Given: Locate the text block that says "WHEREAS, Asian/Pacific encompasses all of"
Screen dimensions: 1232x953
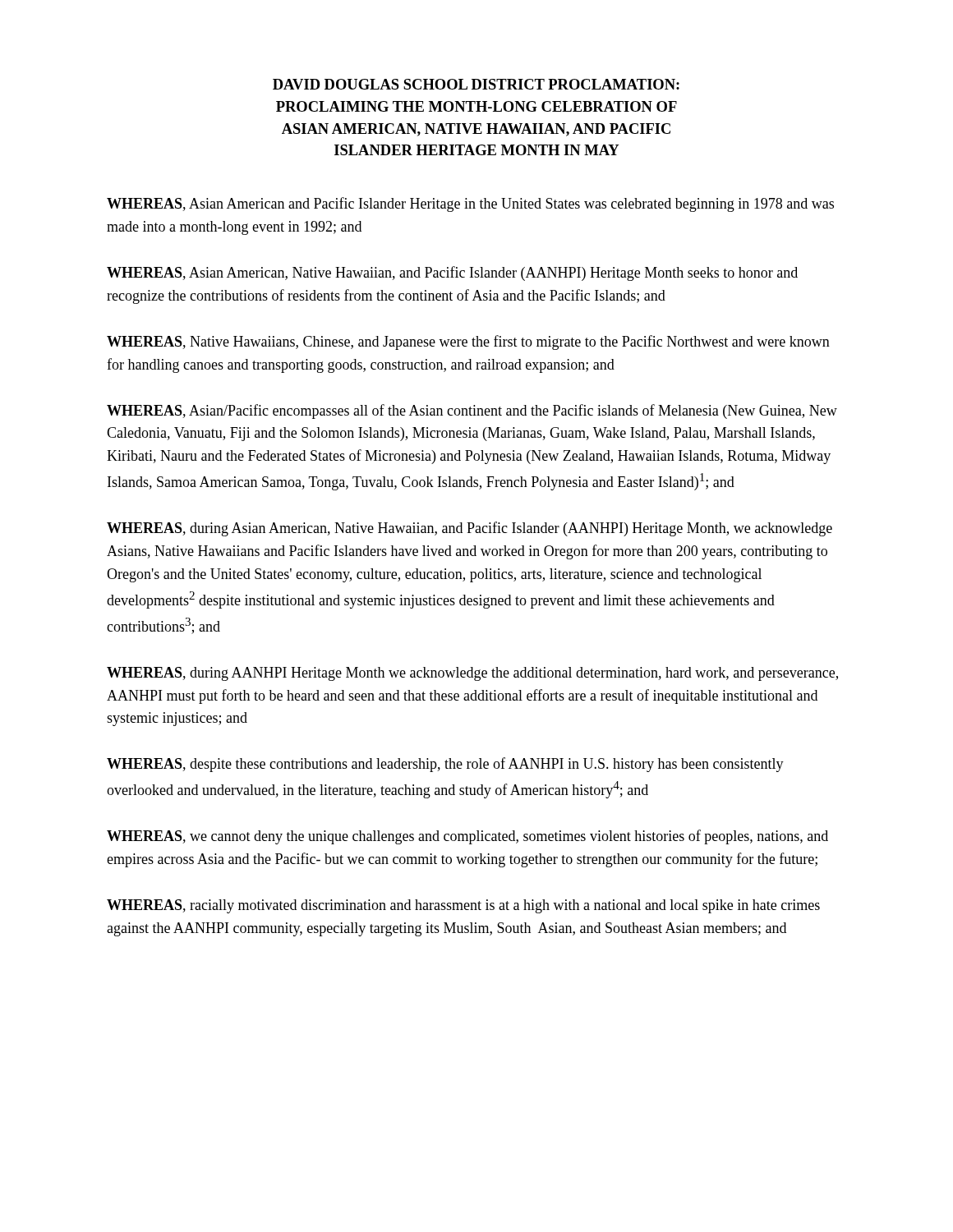Looking at the screenshot, I should click(x=472, y=446).
